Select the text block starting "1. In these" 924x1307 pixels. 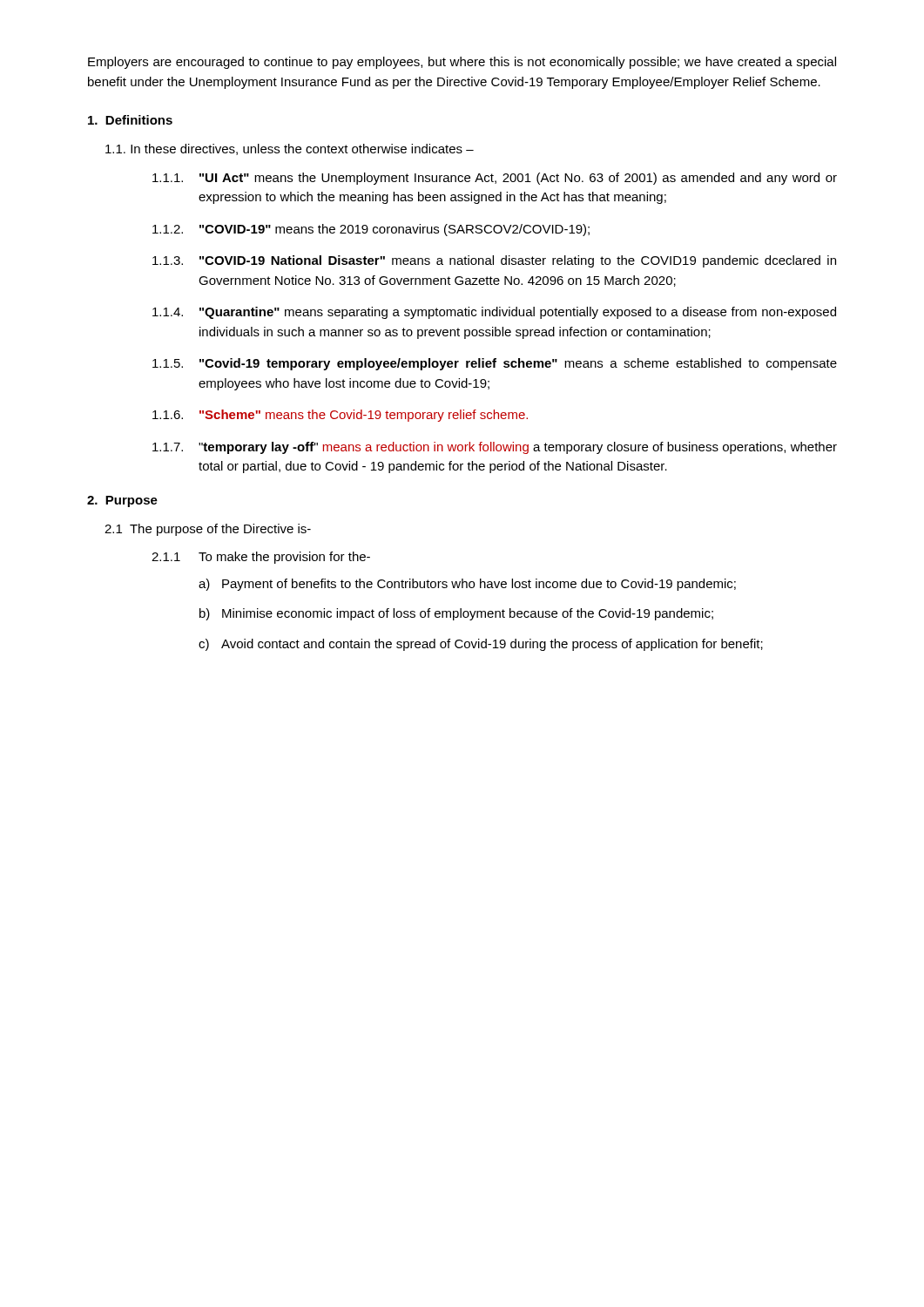(x=289, y=149)
